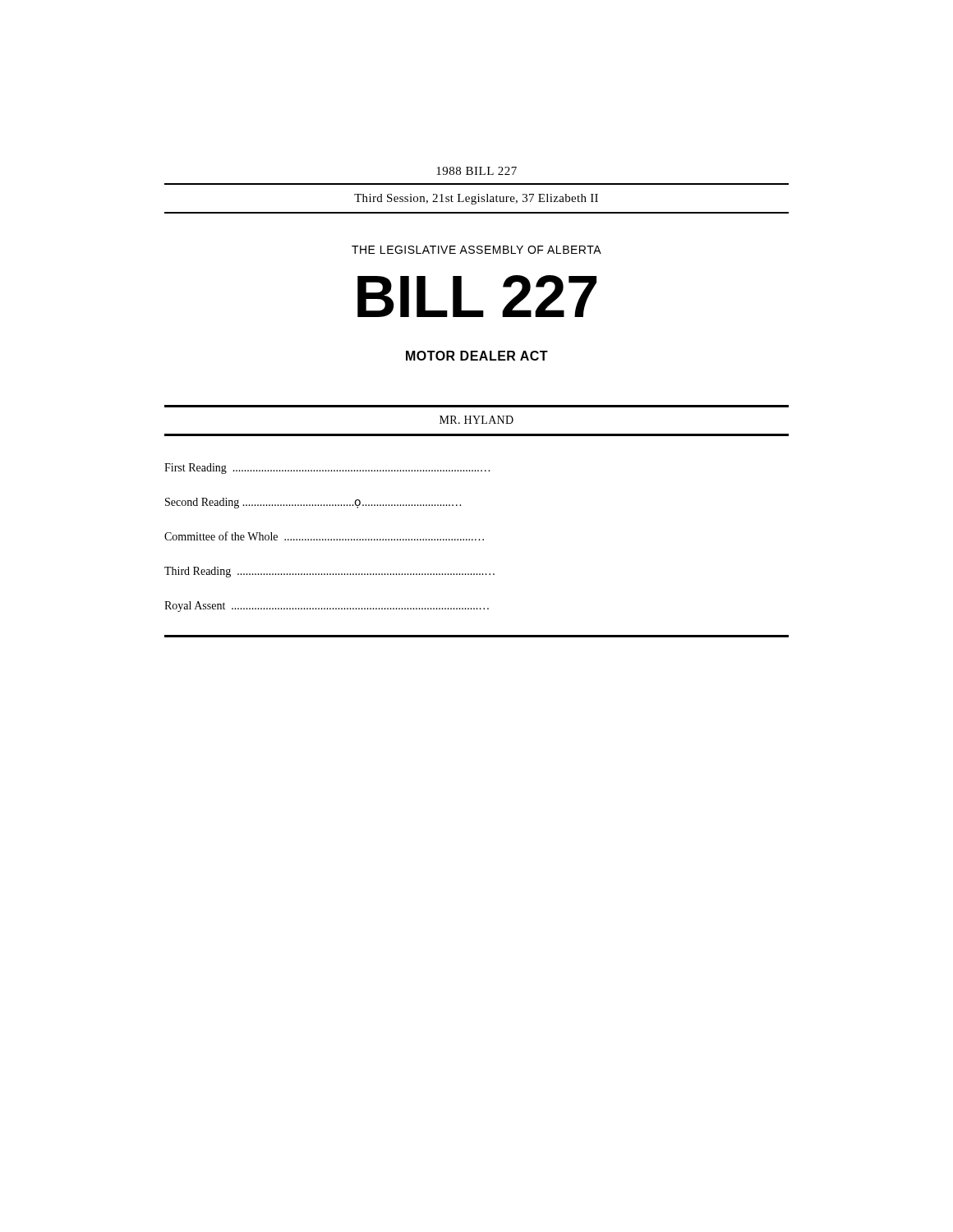Locate the text containing "Third Session, 21st Legislature, 37 Elizabeth II"
The image size is (953, 1232).
[x=476, y=198]
